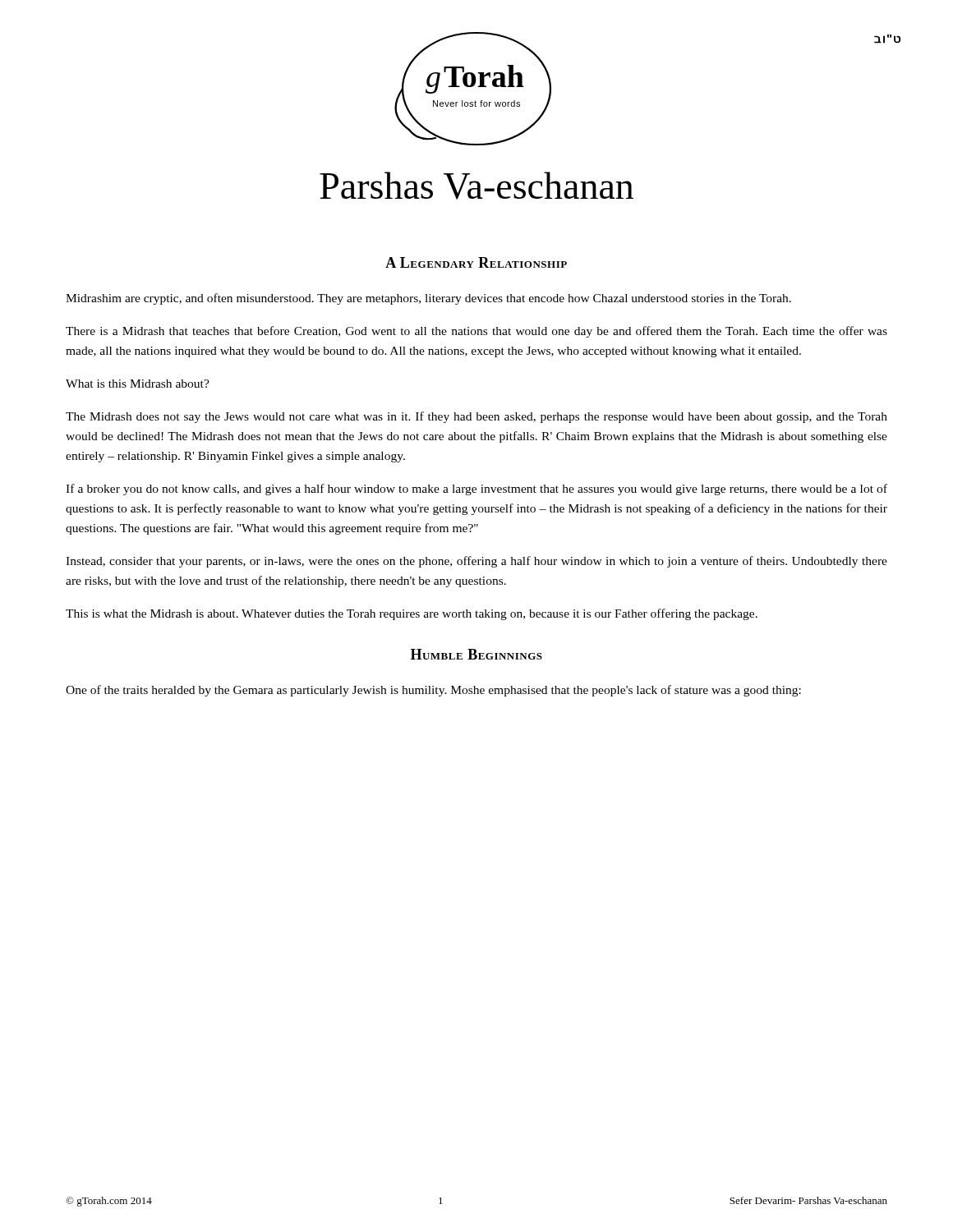Click on the logo
Image resolution: width=953 pixels, height=1232 pixels.
[x=476, y=87]
